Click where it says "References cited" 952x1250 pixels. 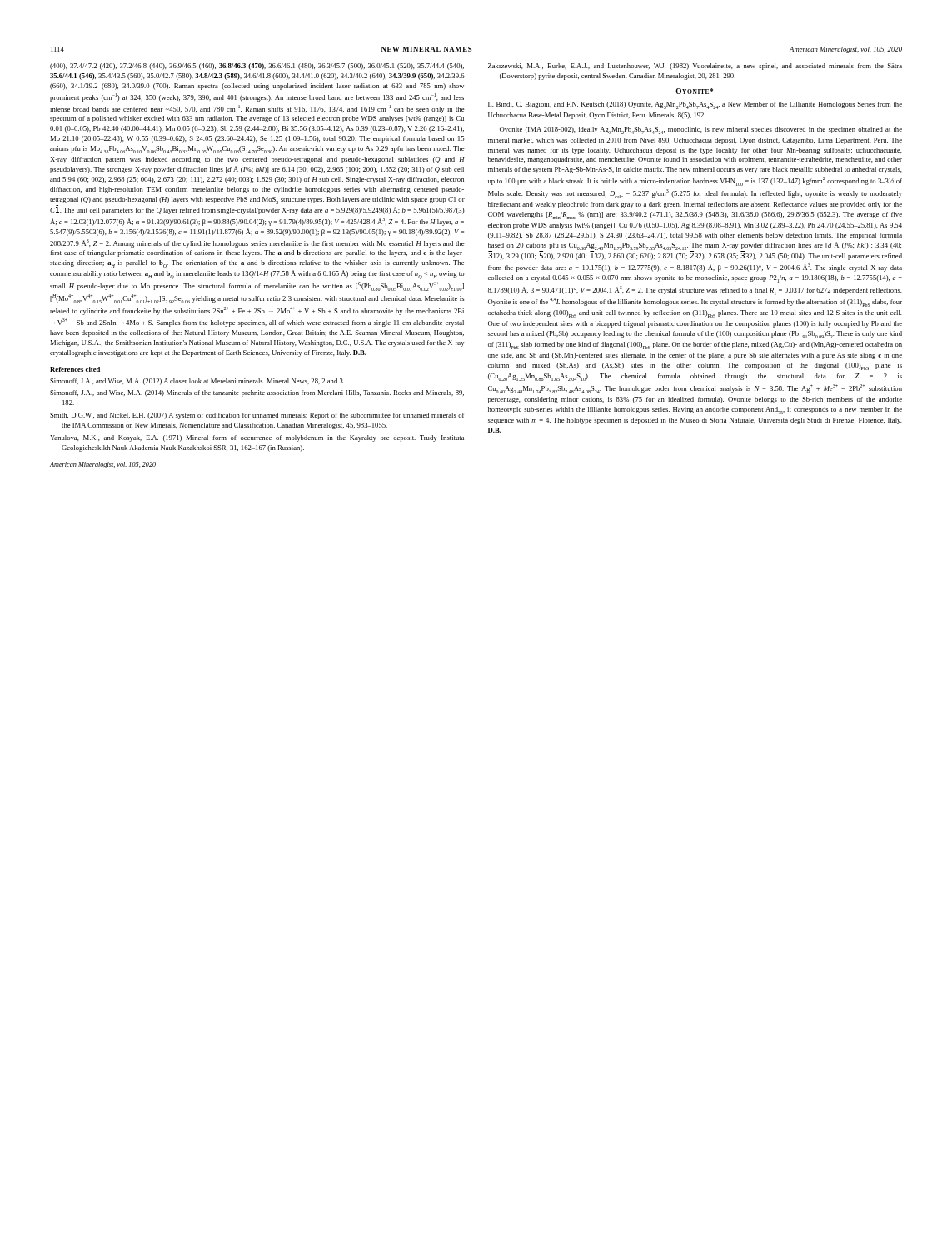pos(75,369)
